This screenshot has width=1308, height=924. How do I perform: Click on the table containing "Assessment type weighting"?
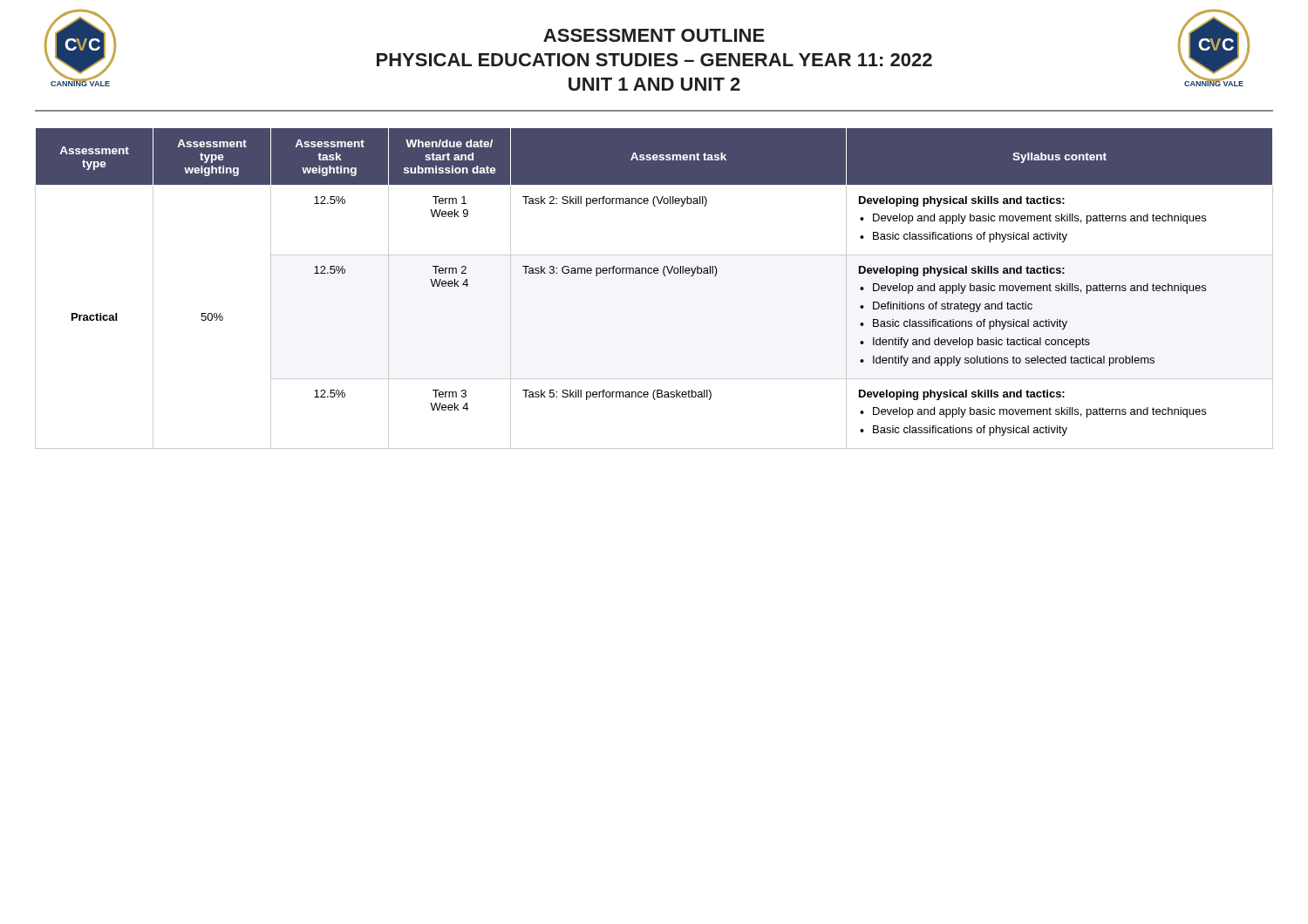[654, 288]
